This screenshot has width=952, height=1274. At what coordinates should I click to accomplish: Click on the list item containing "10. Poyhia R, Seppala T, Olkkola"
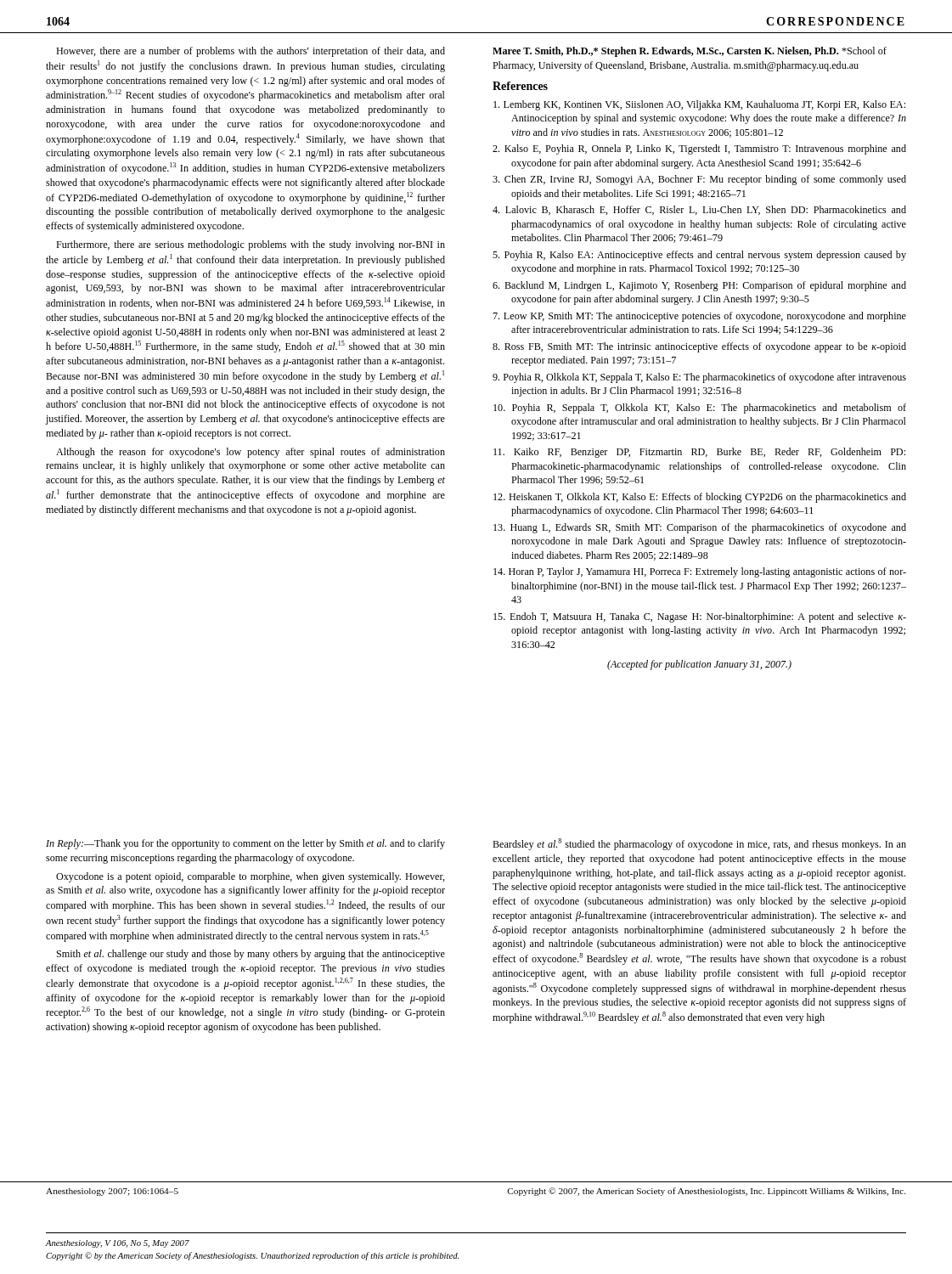699,421
